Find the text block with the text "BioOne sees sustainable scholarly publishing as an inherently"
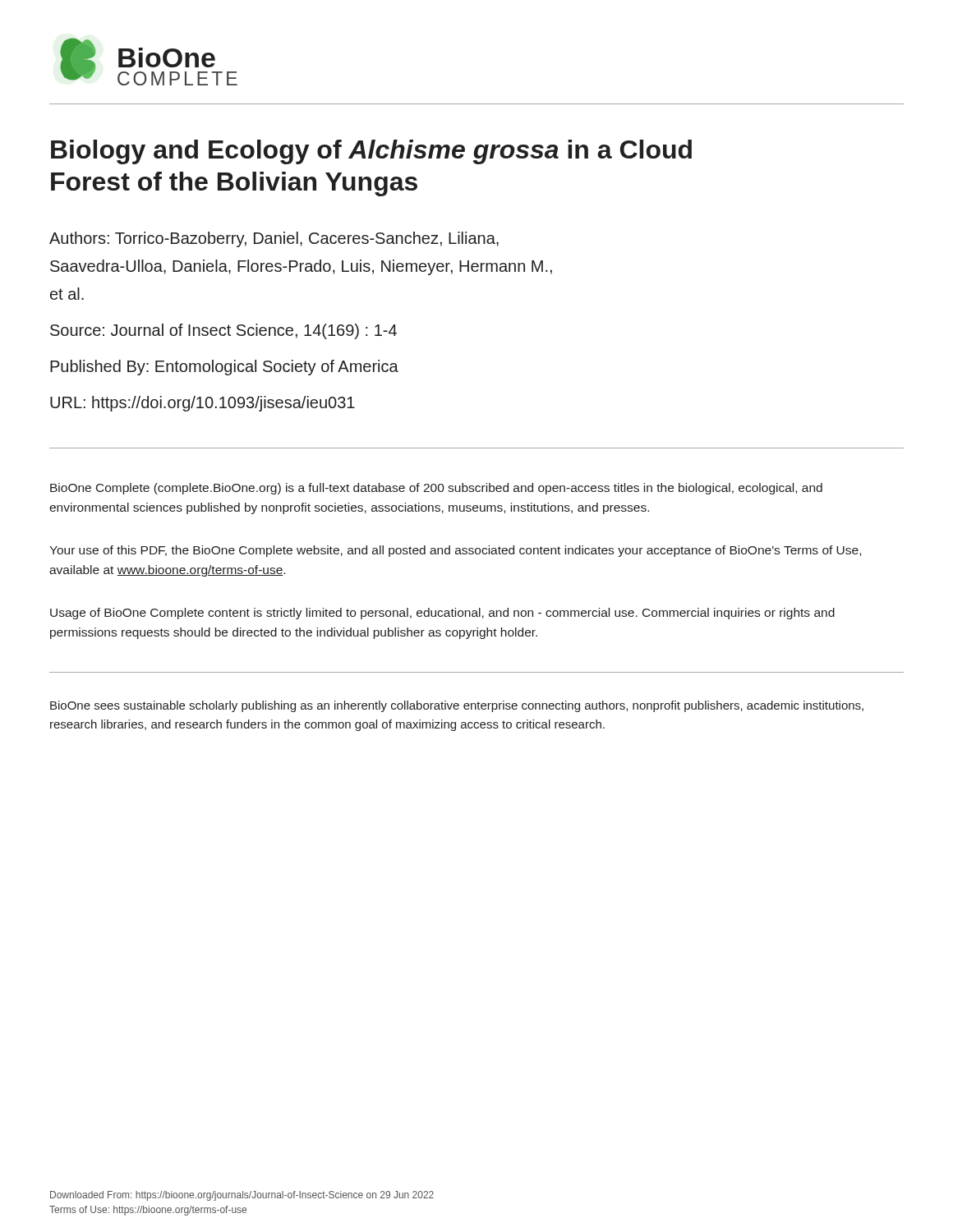The image size is (953, 1232). click(457, 715)
